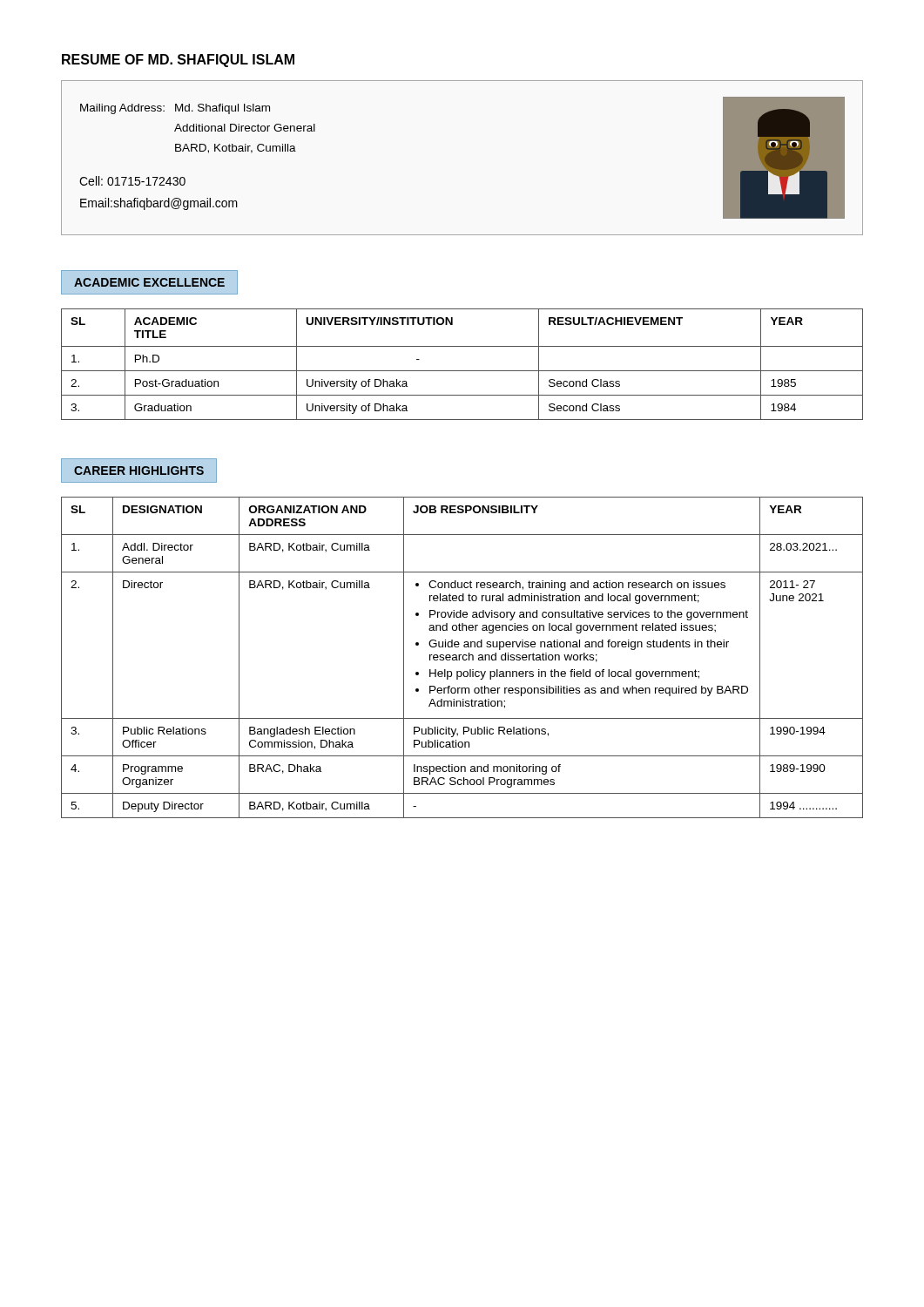Locate the table with the text "University of Dhaka"
This screenshot has height=1307, width=924.
(462, 364)
